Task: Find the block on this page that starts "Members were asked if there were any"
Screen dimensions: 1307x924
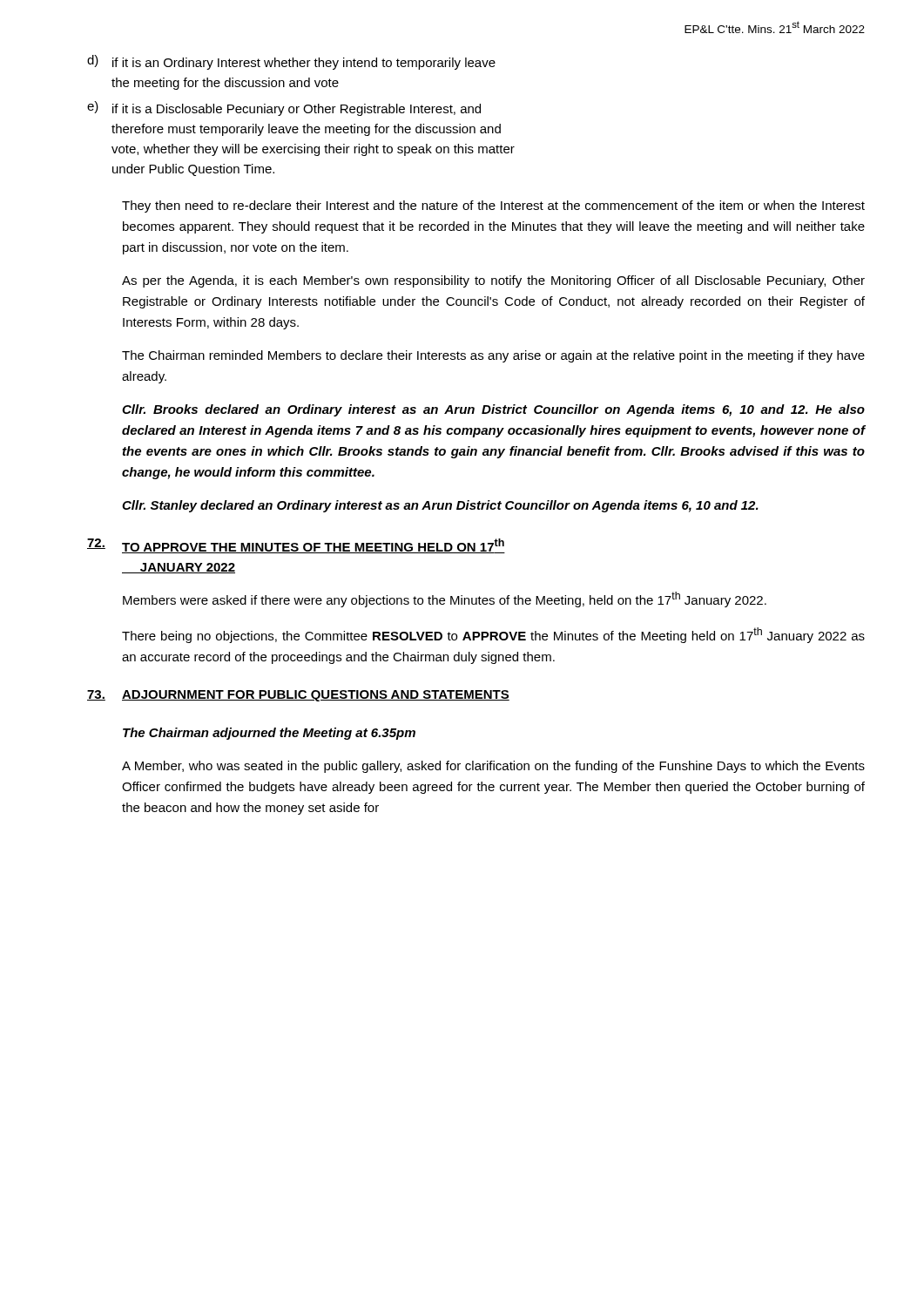Action: (x=445, y=599)
